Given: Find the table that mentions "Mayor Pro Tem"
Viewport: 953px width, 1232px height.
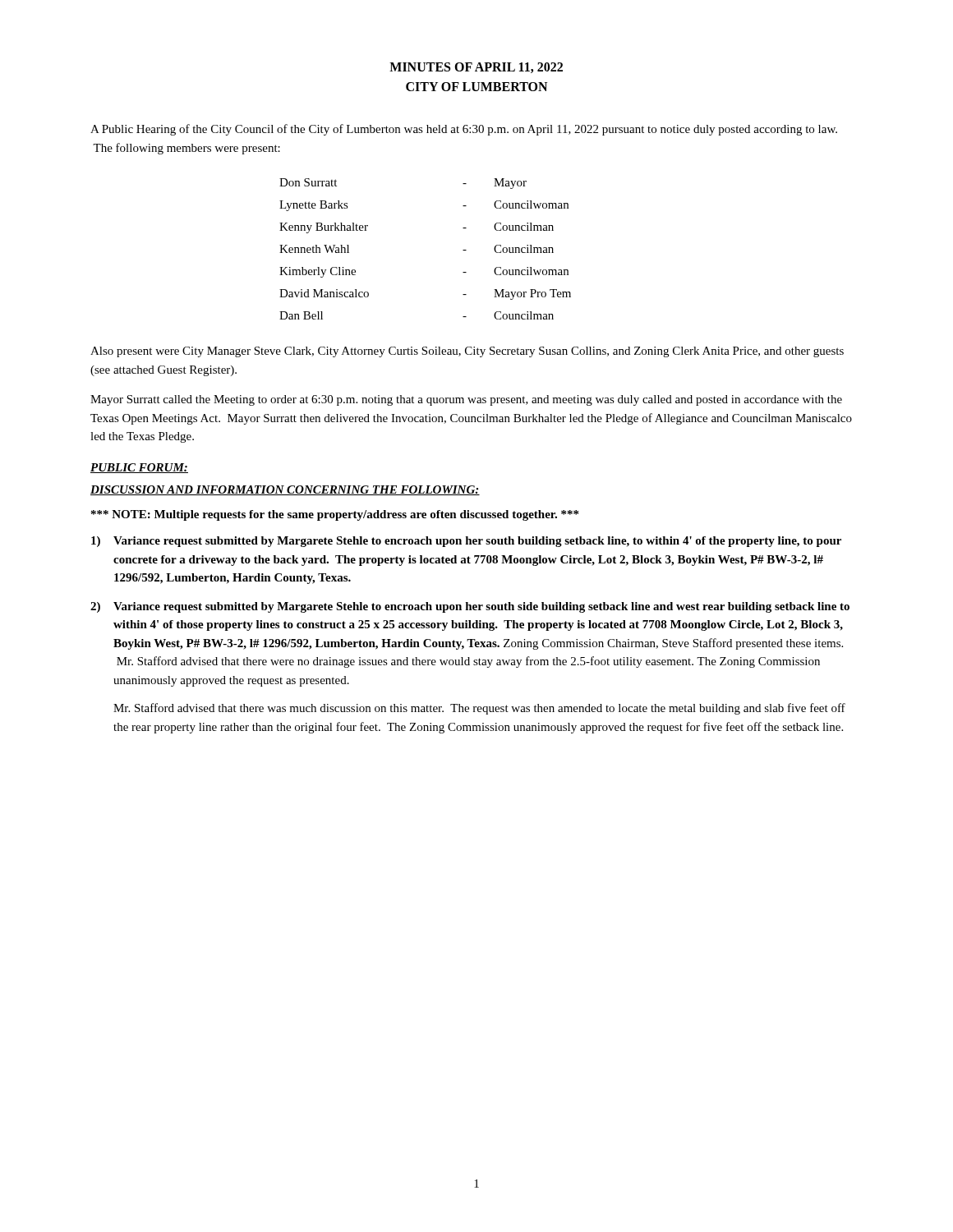Looking at the screenshot, I should (476, 249).
